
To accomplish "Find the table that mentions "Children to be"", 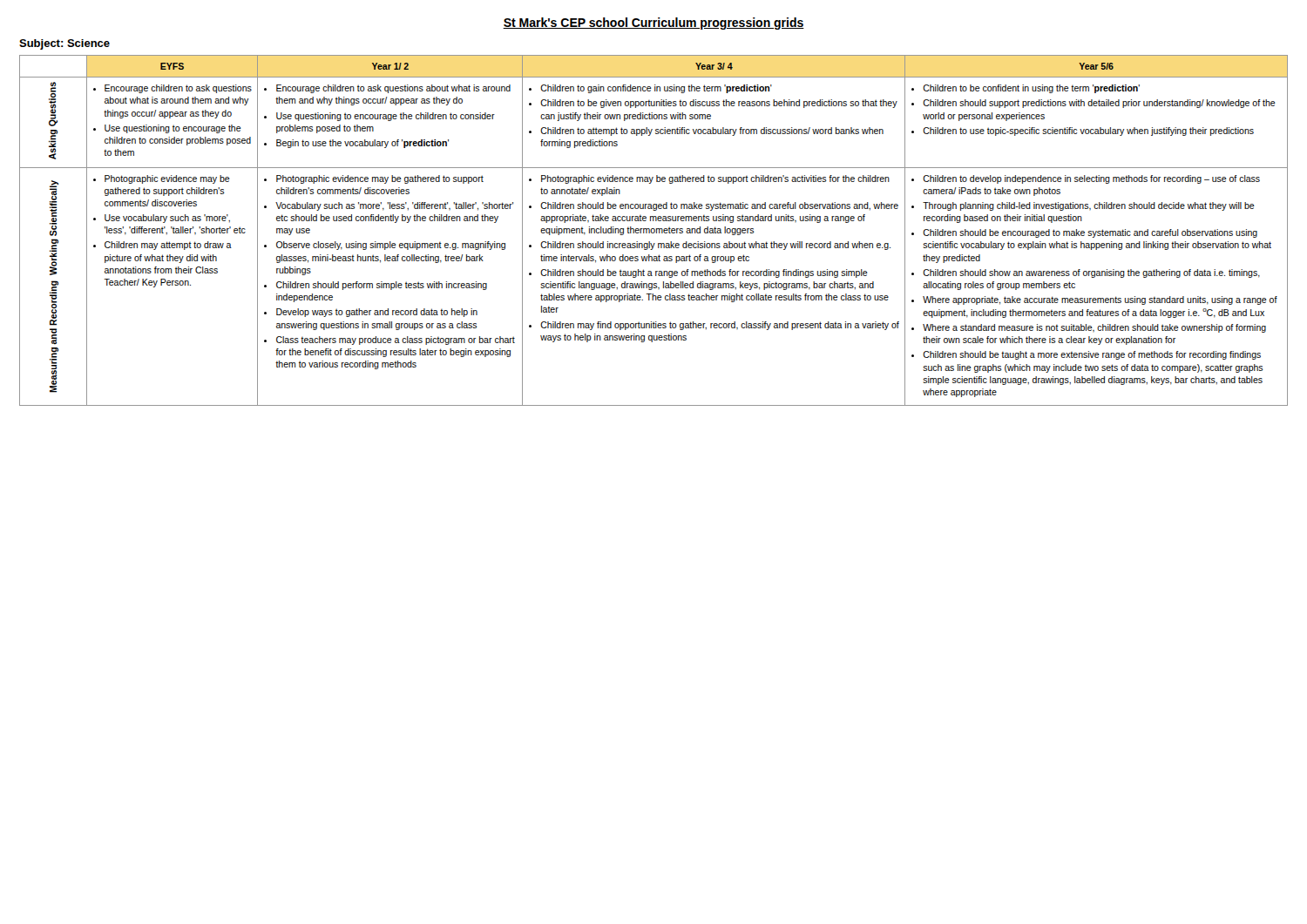I will 654,230.
